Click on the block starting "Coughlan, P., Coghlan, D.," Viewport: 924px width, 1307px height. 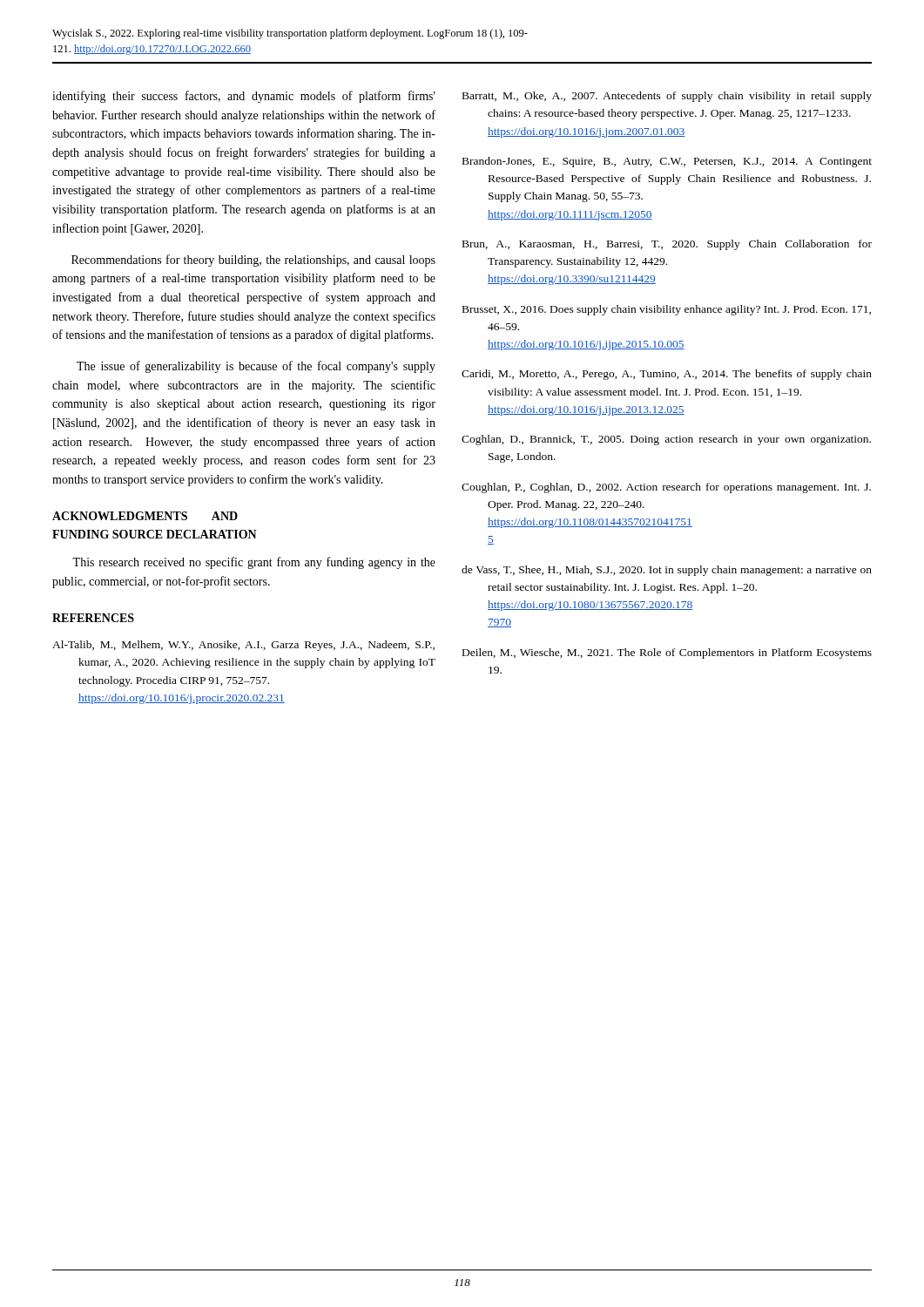[667, 513]
